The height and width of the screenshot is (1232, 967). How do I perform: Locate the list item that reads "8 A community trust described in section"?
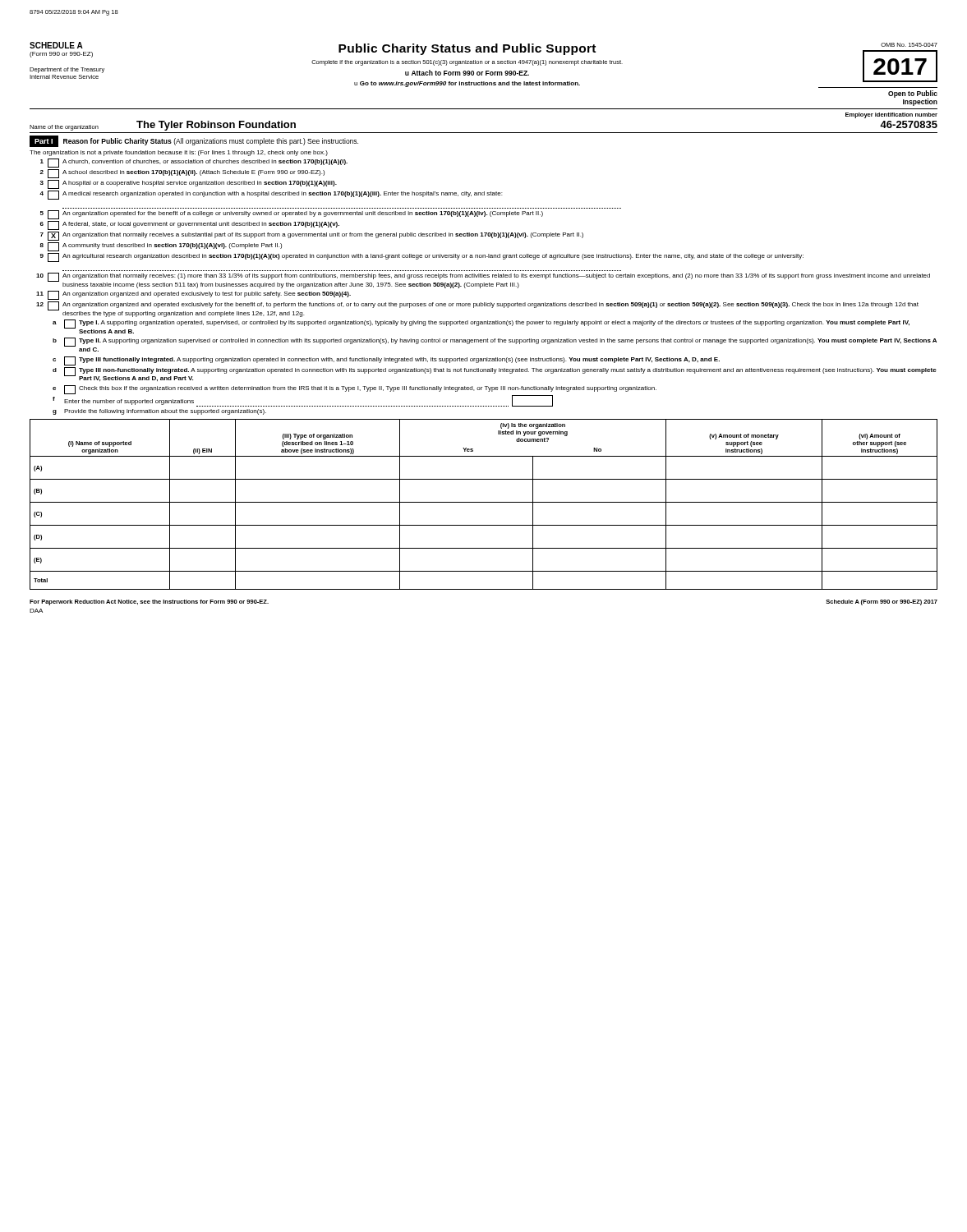(x=484, y=247)
